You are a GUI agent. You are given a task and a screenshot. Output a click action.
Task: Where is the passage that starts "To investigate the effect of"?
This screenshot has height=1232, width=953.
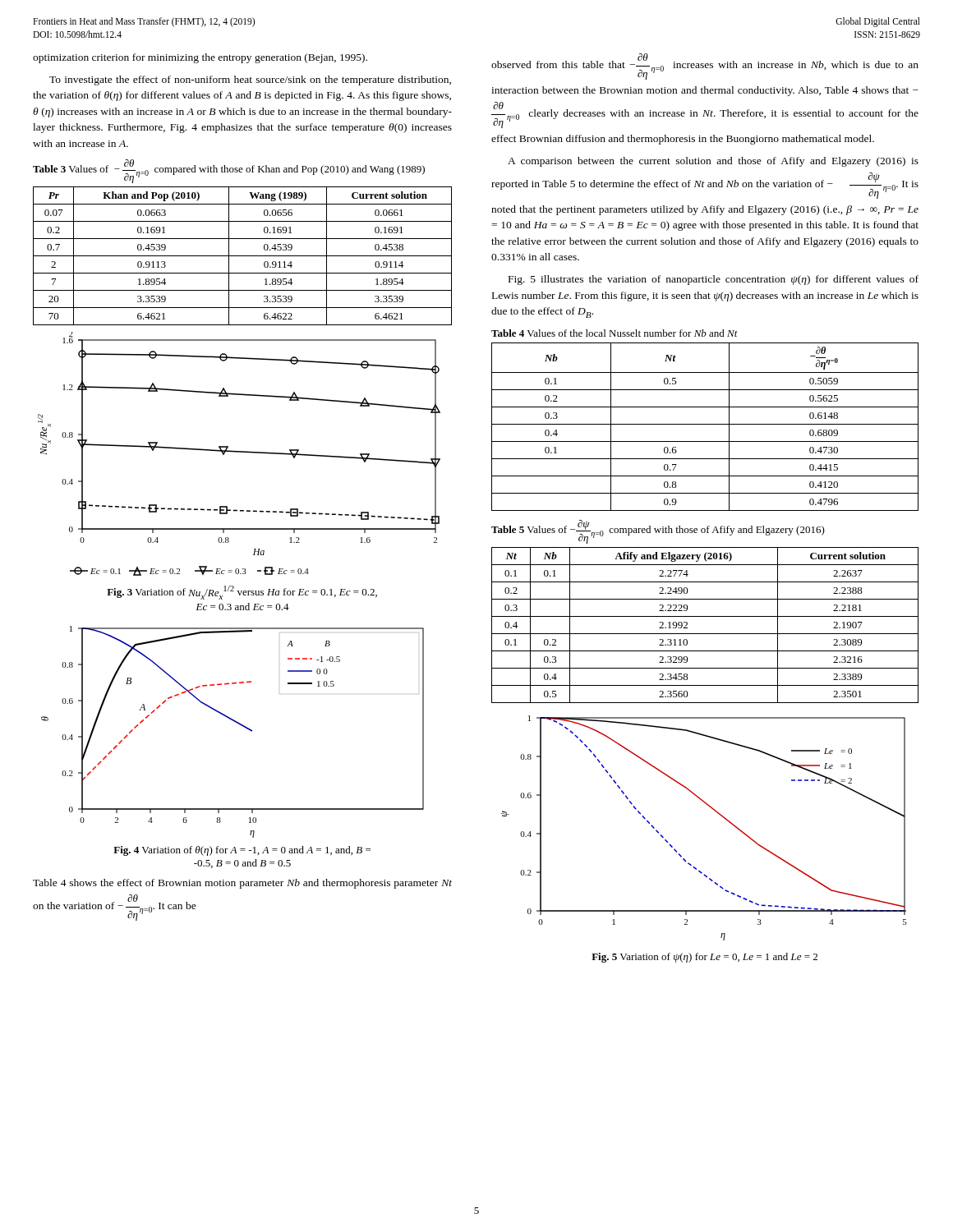click(242, 111)
